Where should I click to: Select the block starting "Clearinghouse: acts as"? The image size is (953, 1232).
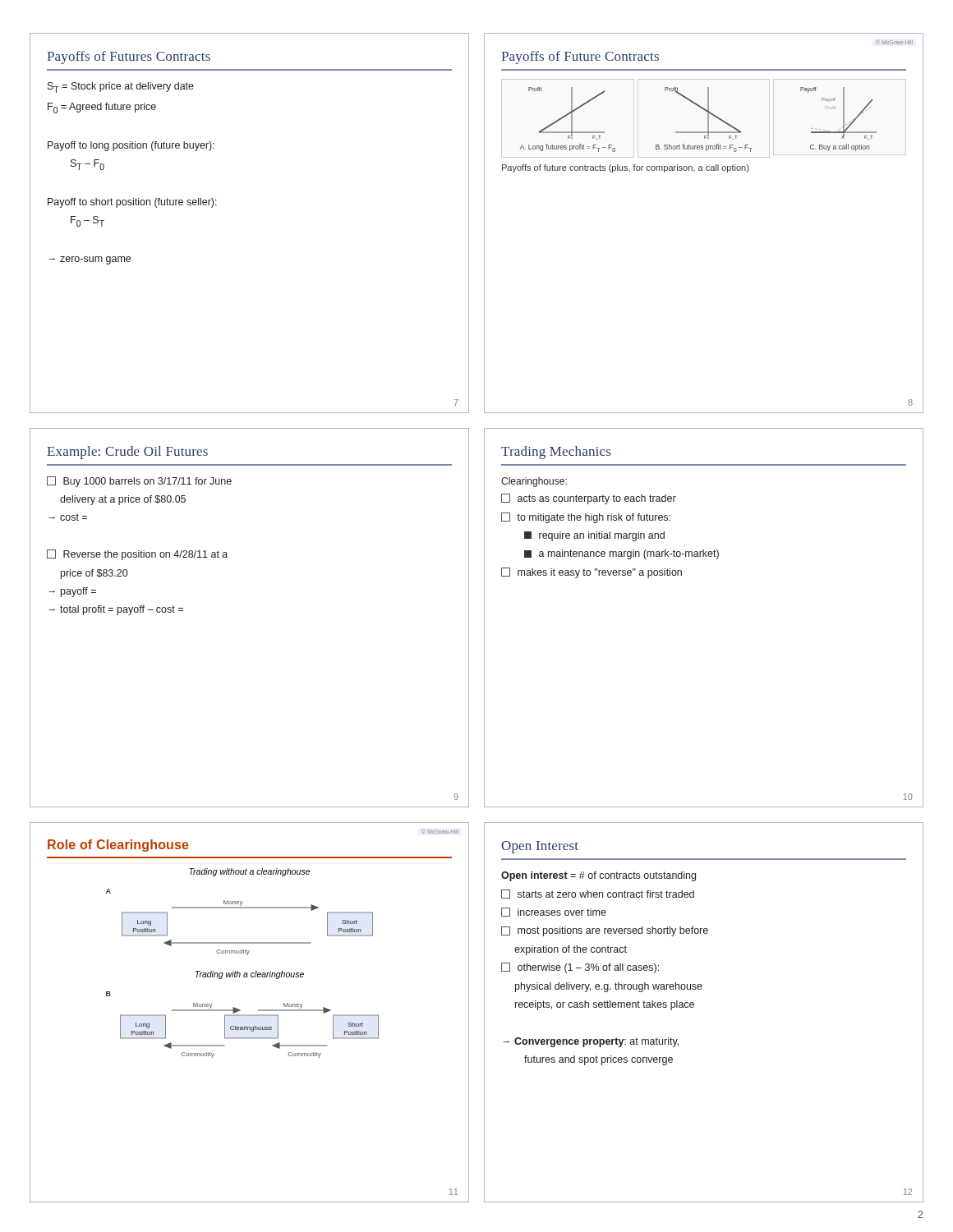[534, 482]
